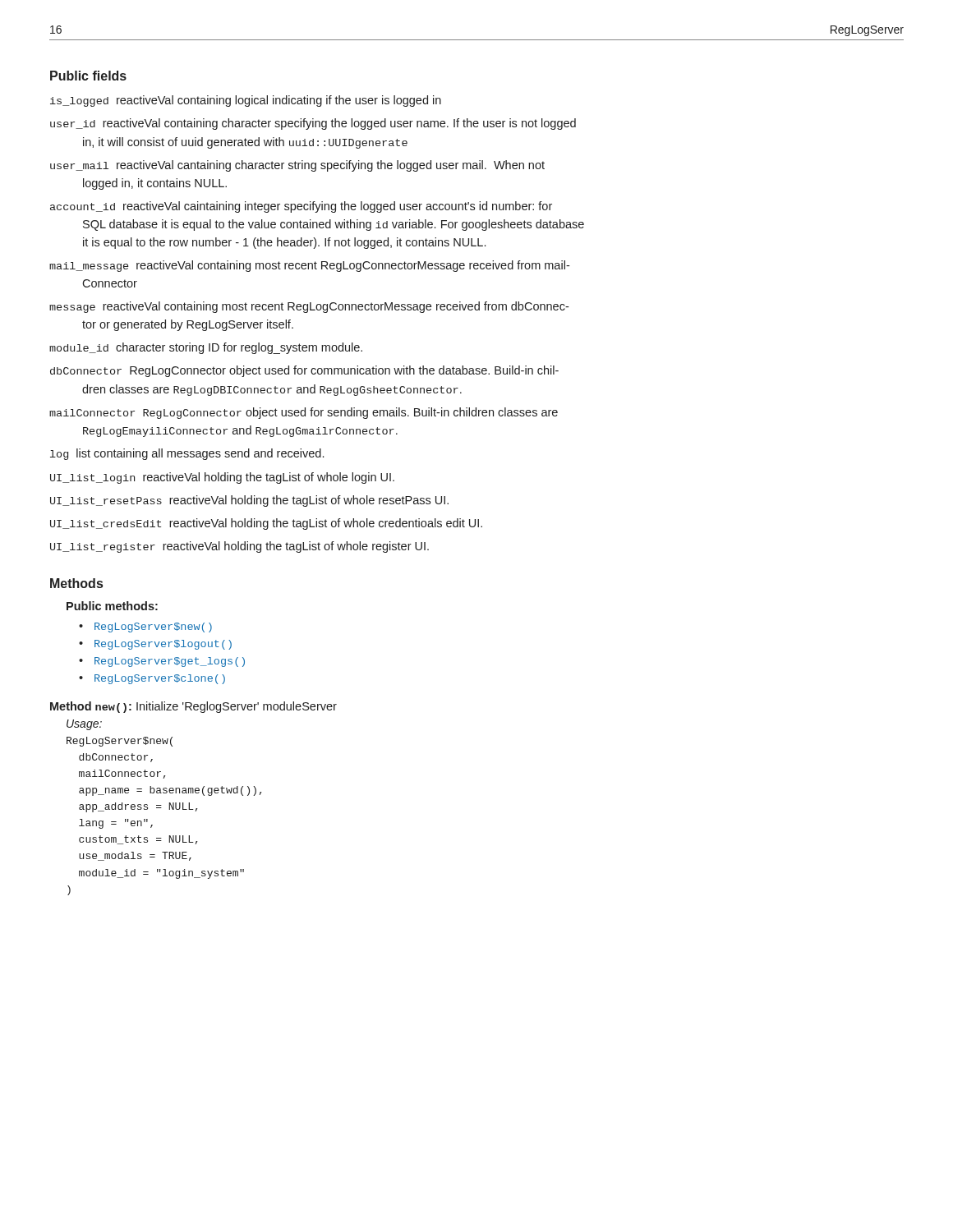Image resolution: width=953 pixels, height=1232 pixels.
Task: Navigate to the text block starting "message reactiveVal containing most"
Action: pyautogui.click(x=309, y=317)
